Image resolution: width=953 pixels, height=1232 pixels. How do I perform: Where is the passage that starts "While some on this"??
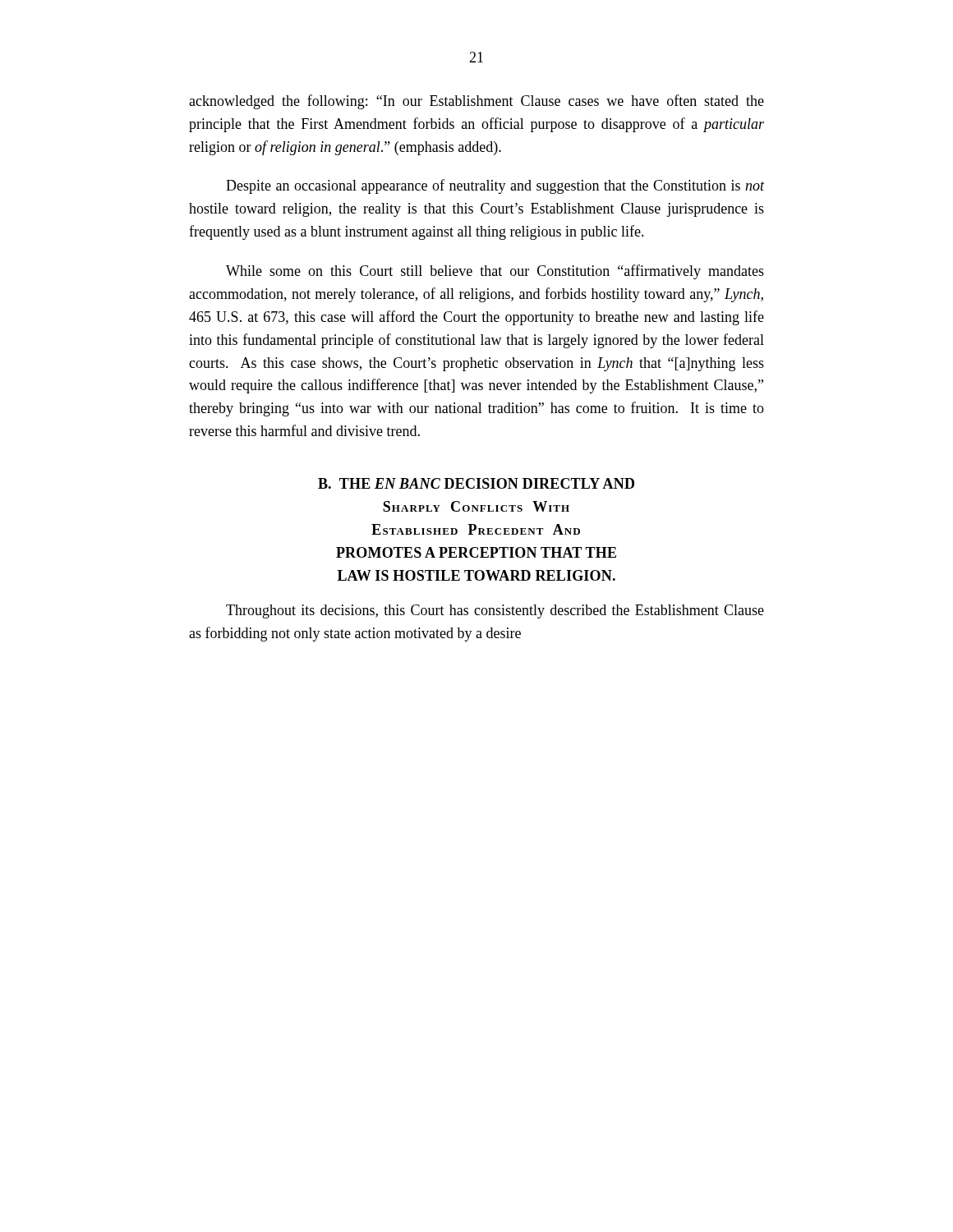(476, 351)
